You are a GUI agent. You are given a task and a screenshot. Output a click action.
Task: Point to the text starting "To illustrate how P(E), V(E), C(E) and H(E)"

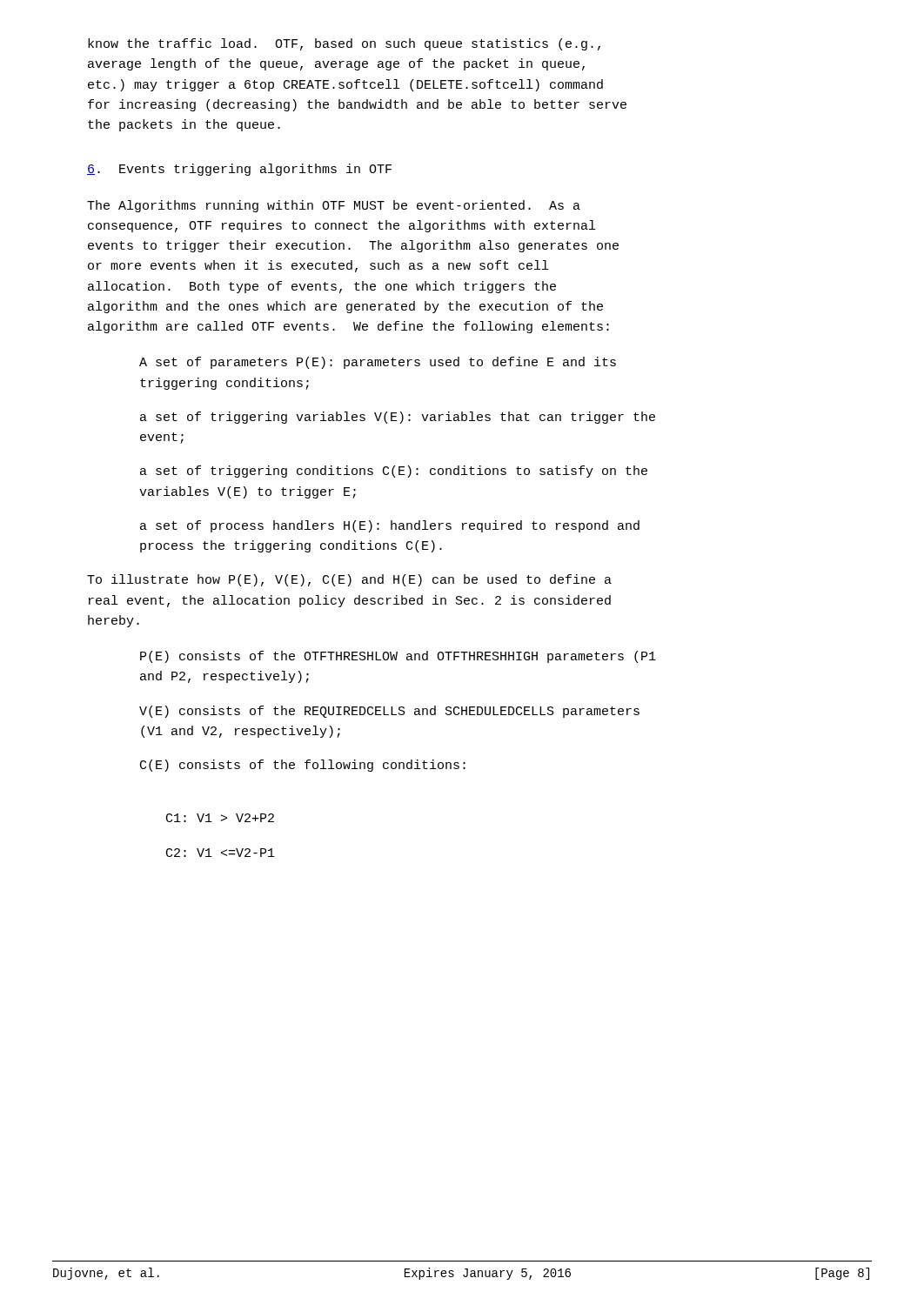pyautogui.click(x=349, y=601)
